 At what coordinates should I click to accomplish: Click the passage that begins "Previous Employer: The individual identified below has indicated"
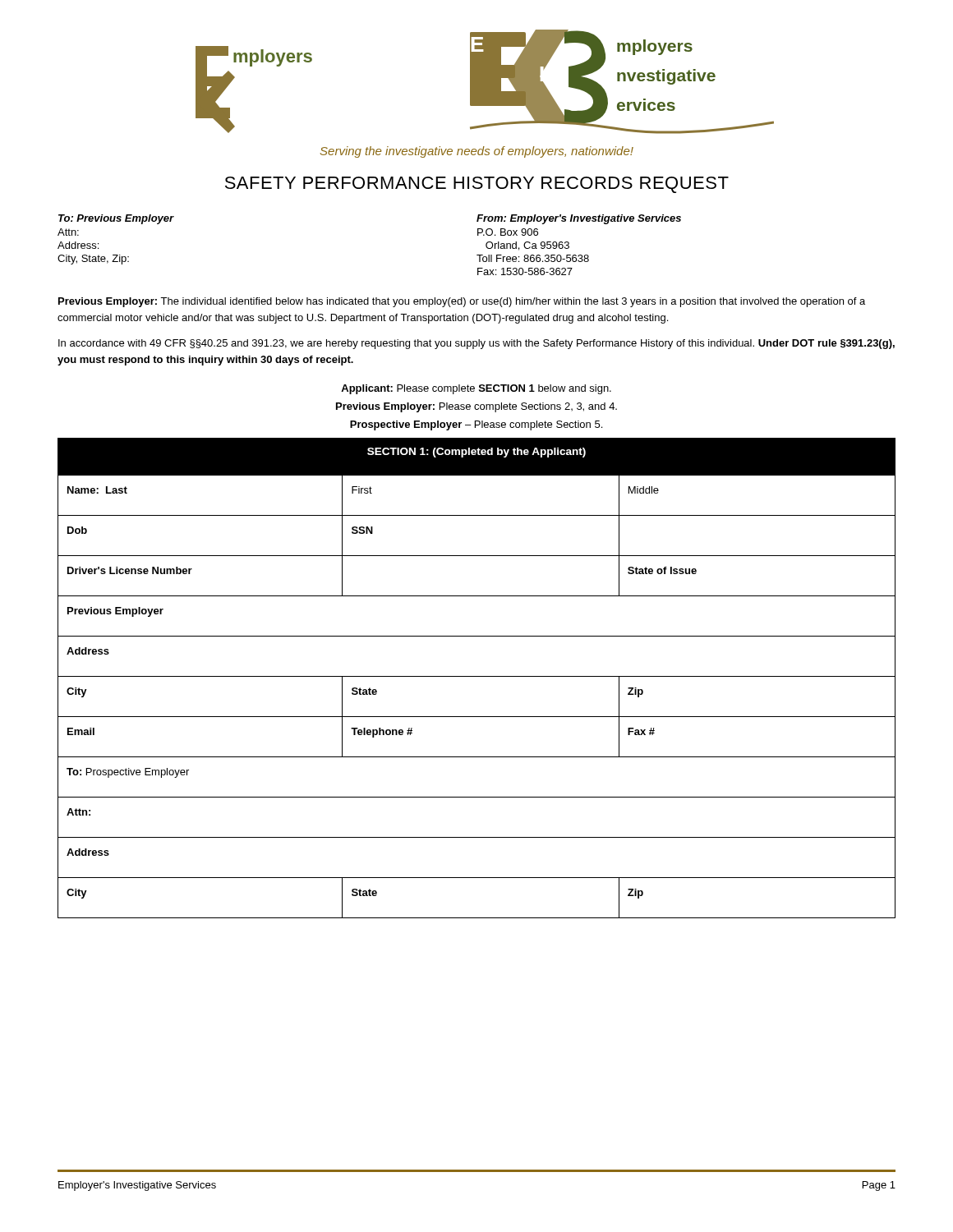[x=461, y=309]
